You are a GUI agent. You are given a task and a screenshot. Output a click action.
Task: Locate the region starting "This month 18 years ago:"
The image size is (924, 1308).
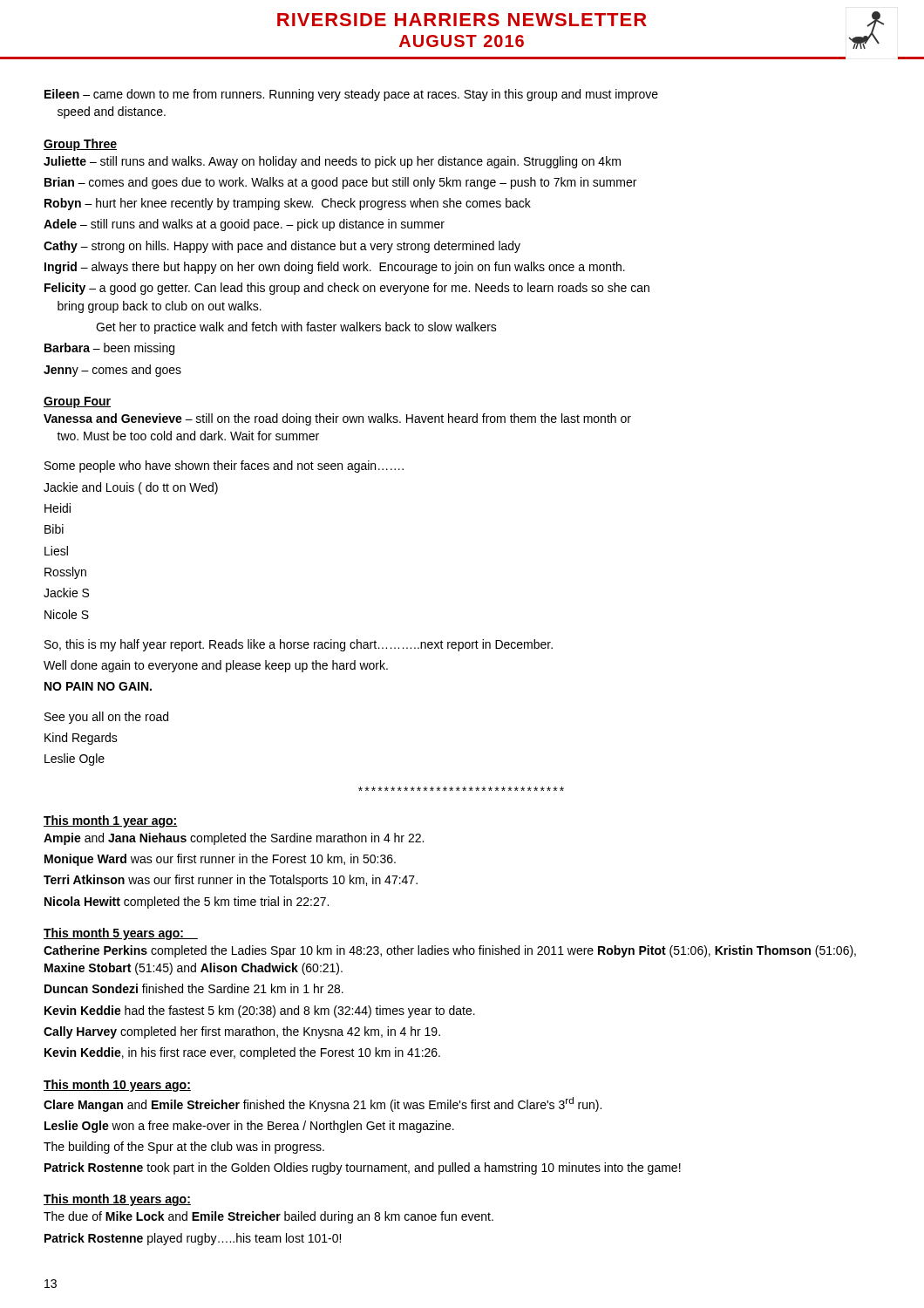tap(117, 1199)
